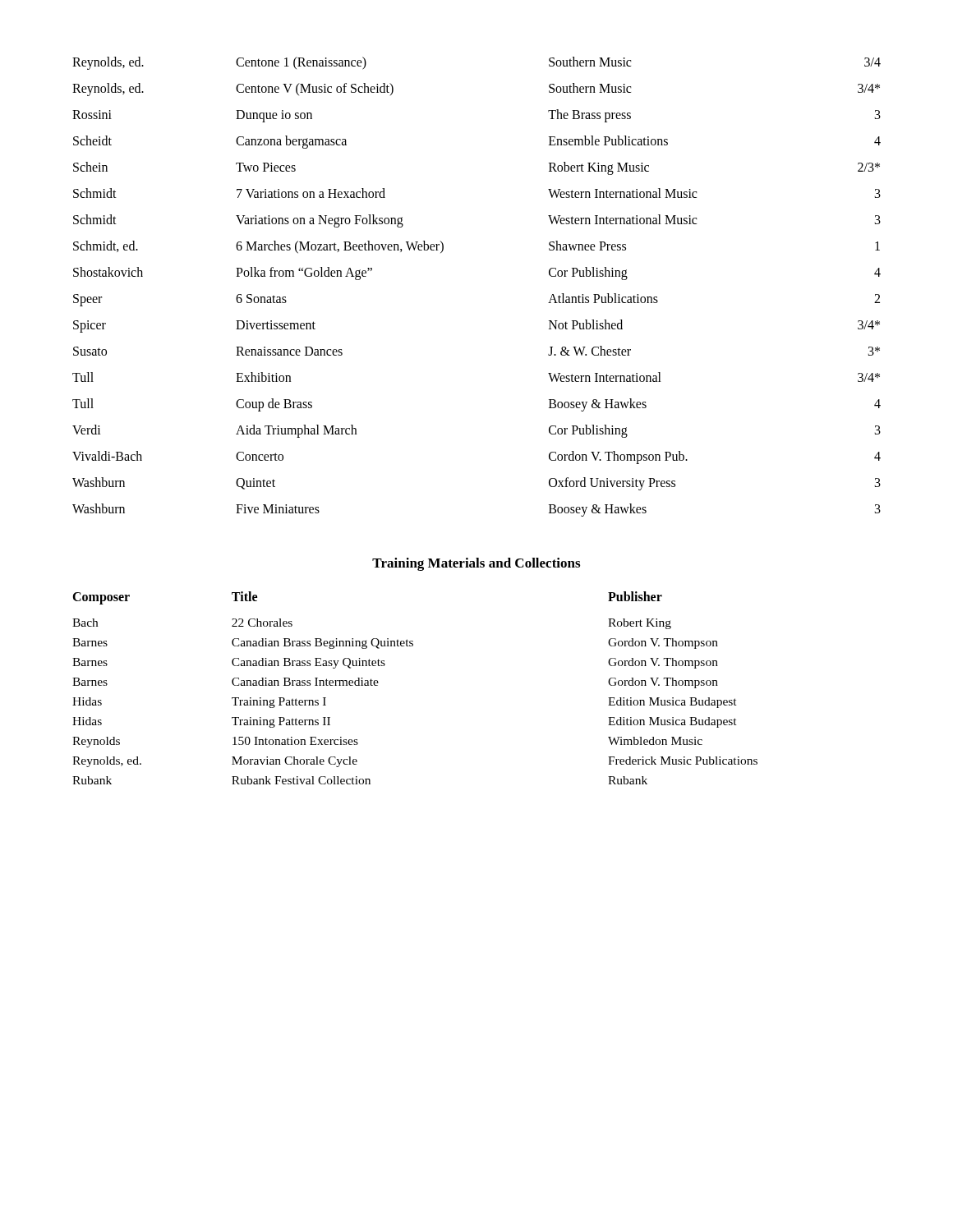This screenshot has width=953, height=1232.
Task: Select the table that reads "22 Chorales"
Action: coord(476,688)
